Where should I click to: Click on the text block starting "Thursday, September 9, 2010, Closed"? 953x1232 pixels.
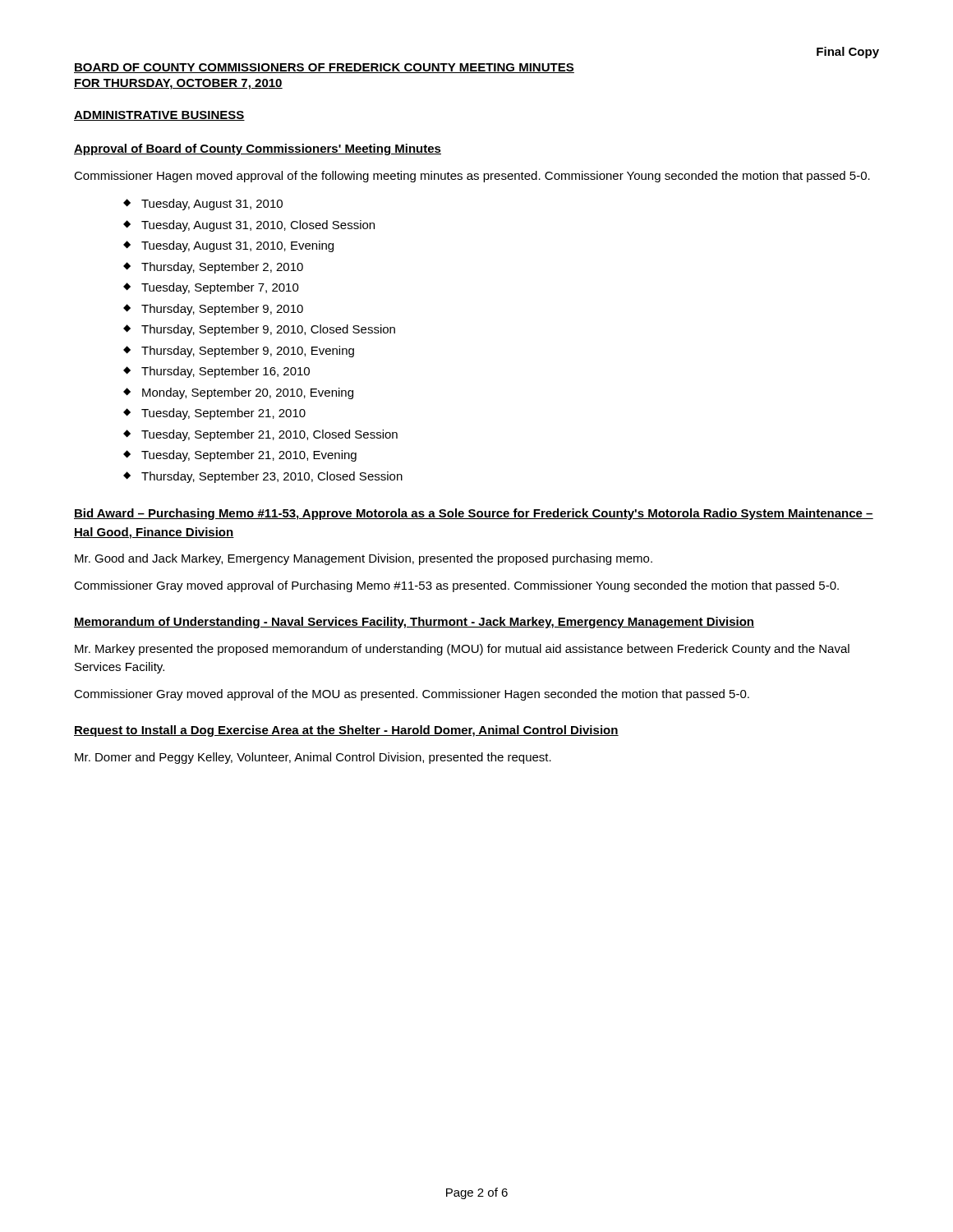pos(269,329)
